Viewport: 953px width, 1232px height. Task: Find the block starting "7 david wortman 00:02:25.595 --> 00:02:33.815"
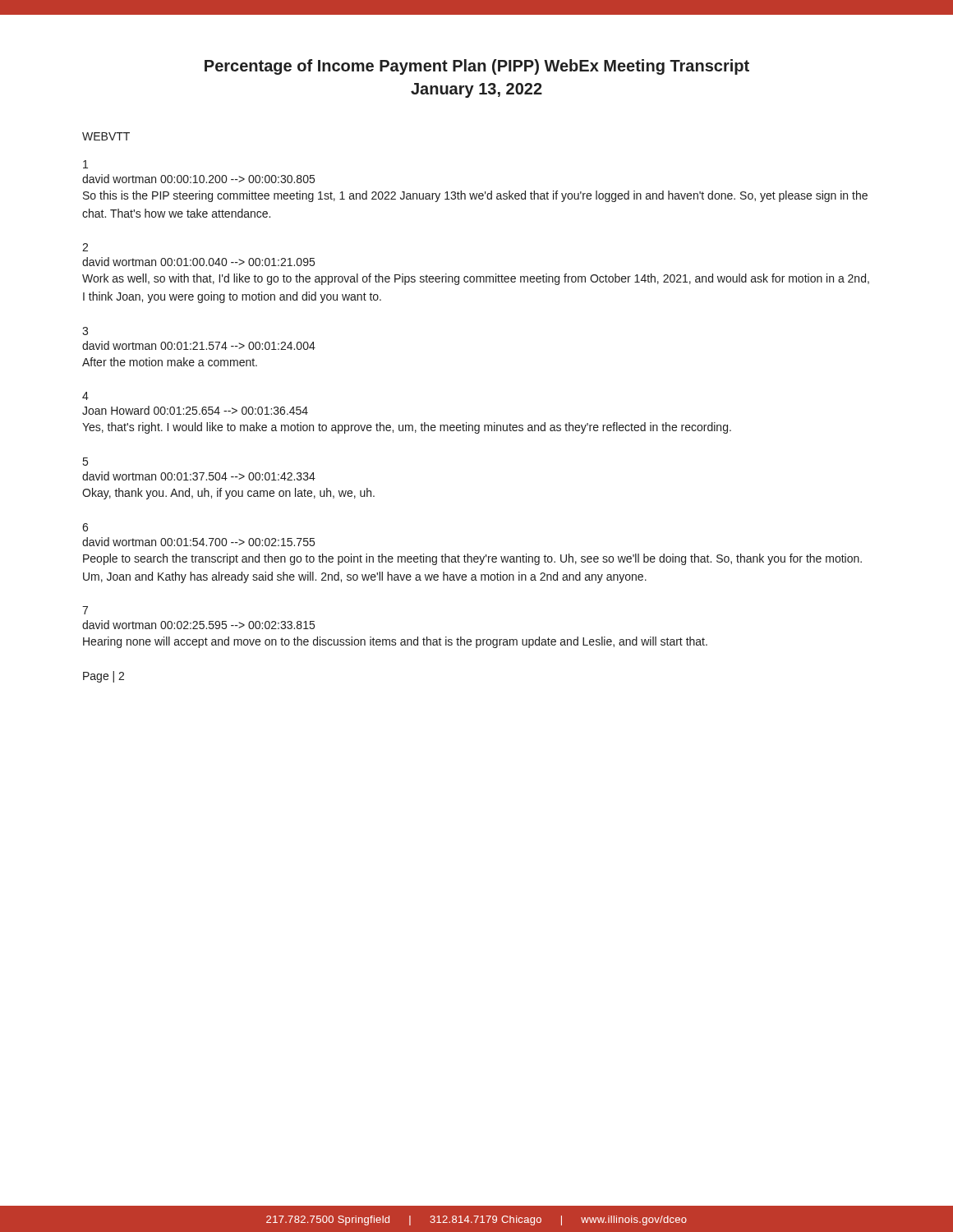[x=476, y=628]
